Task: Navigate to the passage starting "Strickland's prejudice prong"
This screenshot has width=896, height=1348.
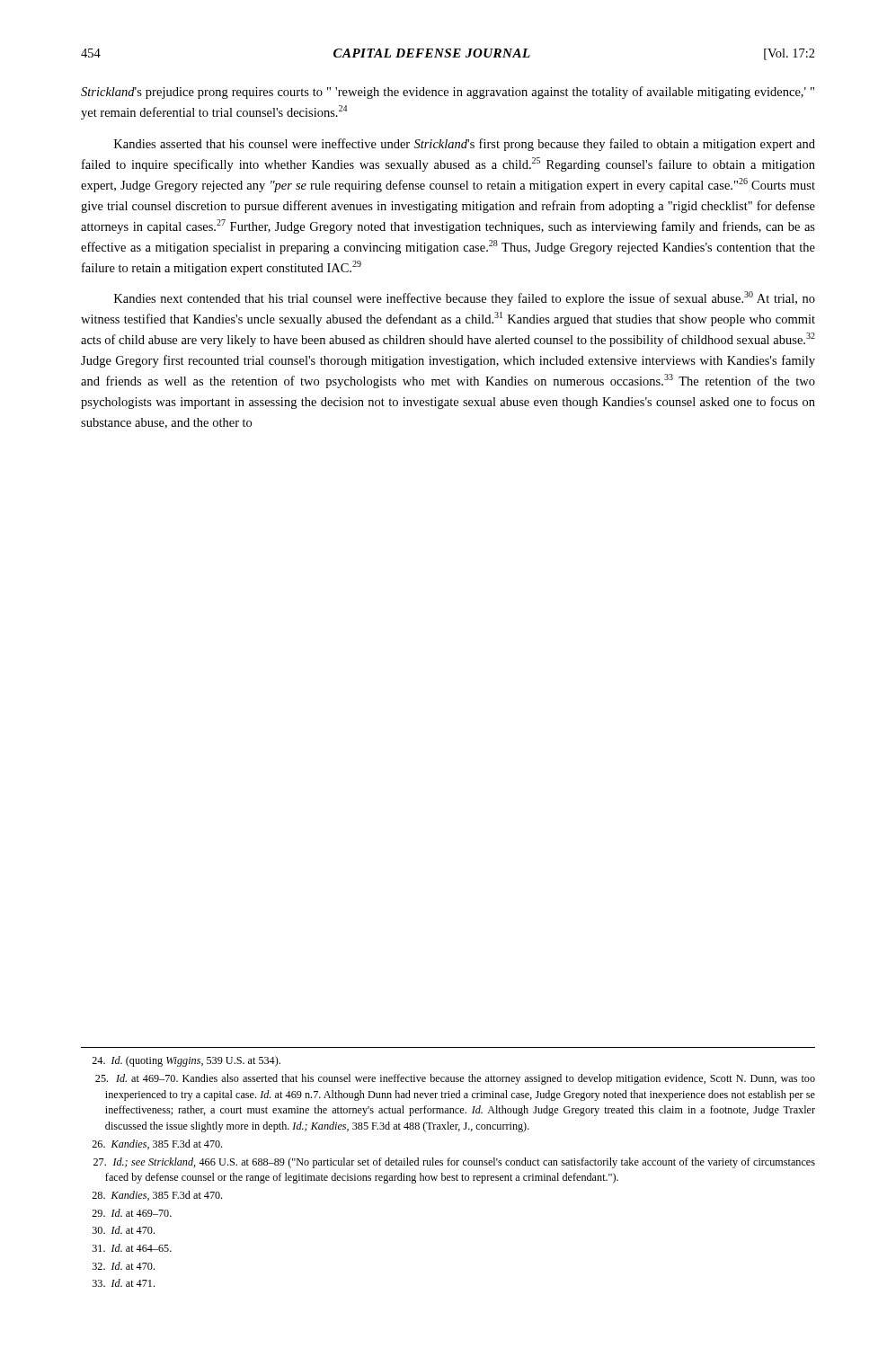Action: pyautogui.click(x=448, y=103)
